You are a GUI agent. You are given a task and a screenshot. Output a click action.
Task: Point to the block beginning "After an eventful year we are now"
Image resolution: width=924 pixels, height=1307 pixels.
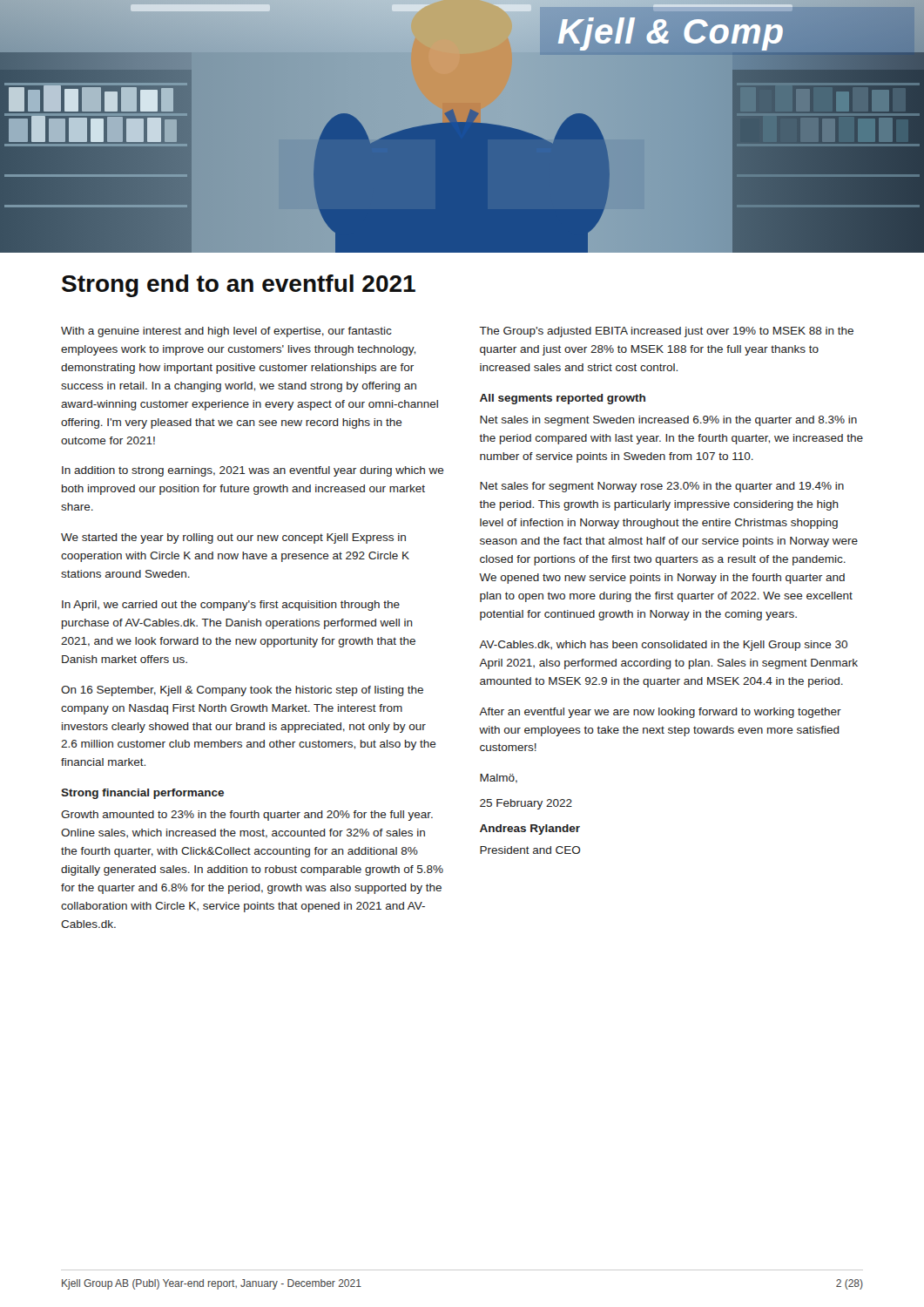tap(671, 730)
